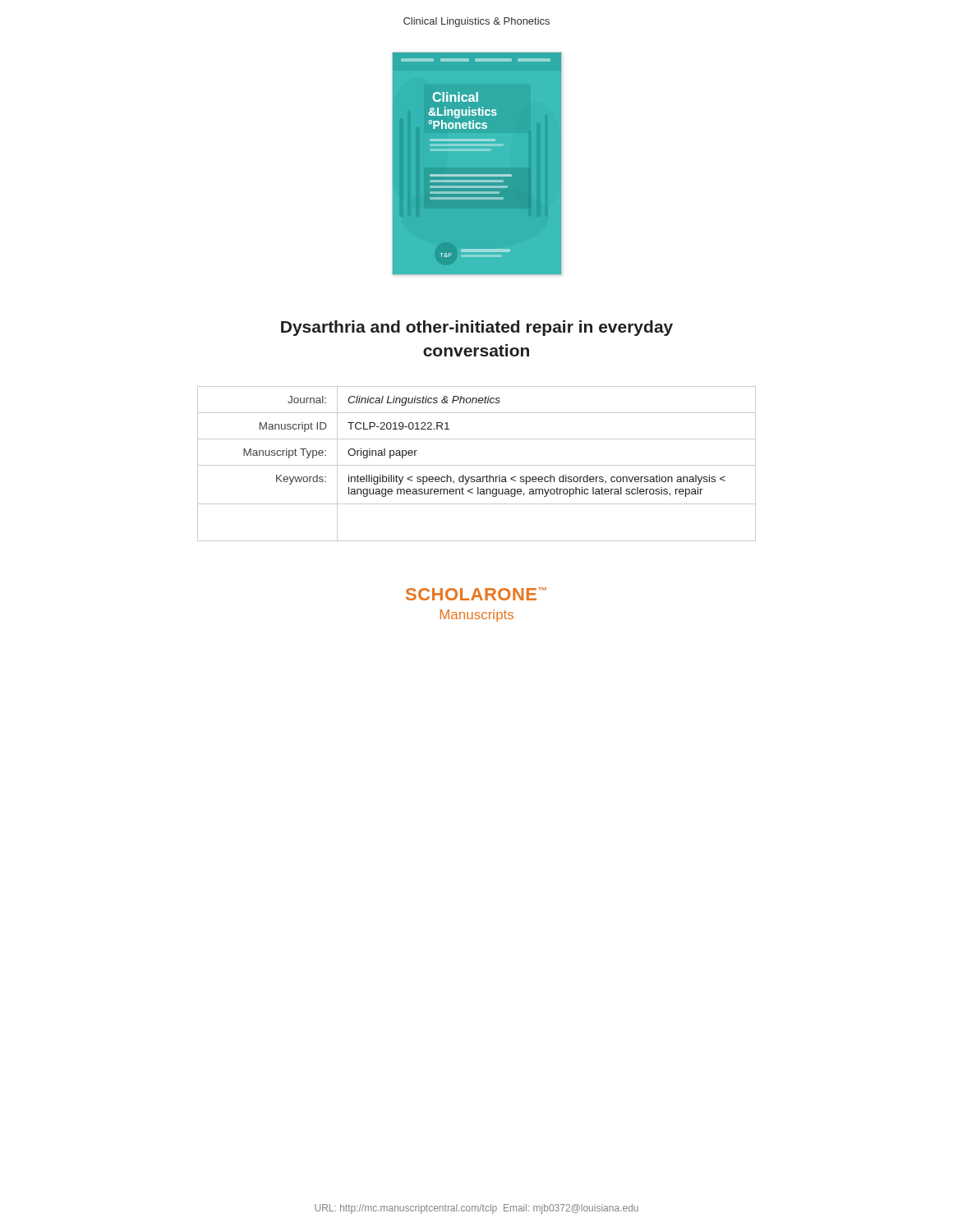
Task: Find the title on this page that starts "Dysarthria and other-initiated"
Action: click(476, 339)
